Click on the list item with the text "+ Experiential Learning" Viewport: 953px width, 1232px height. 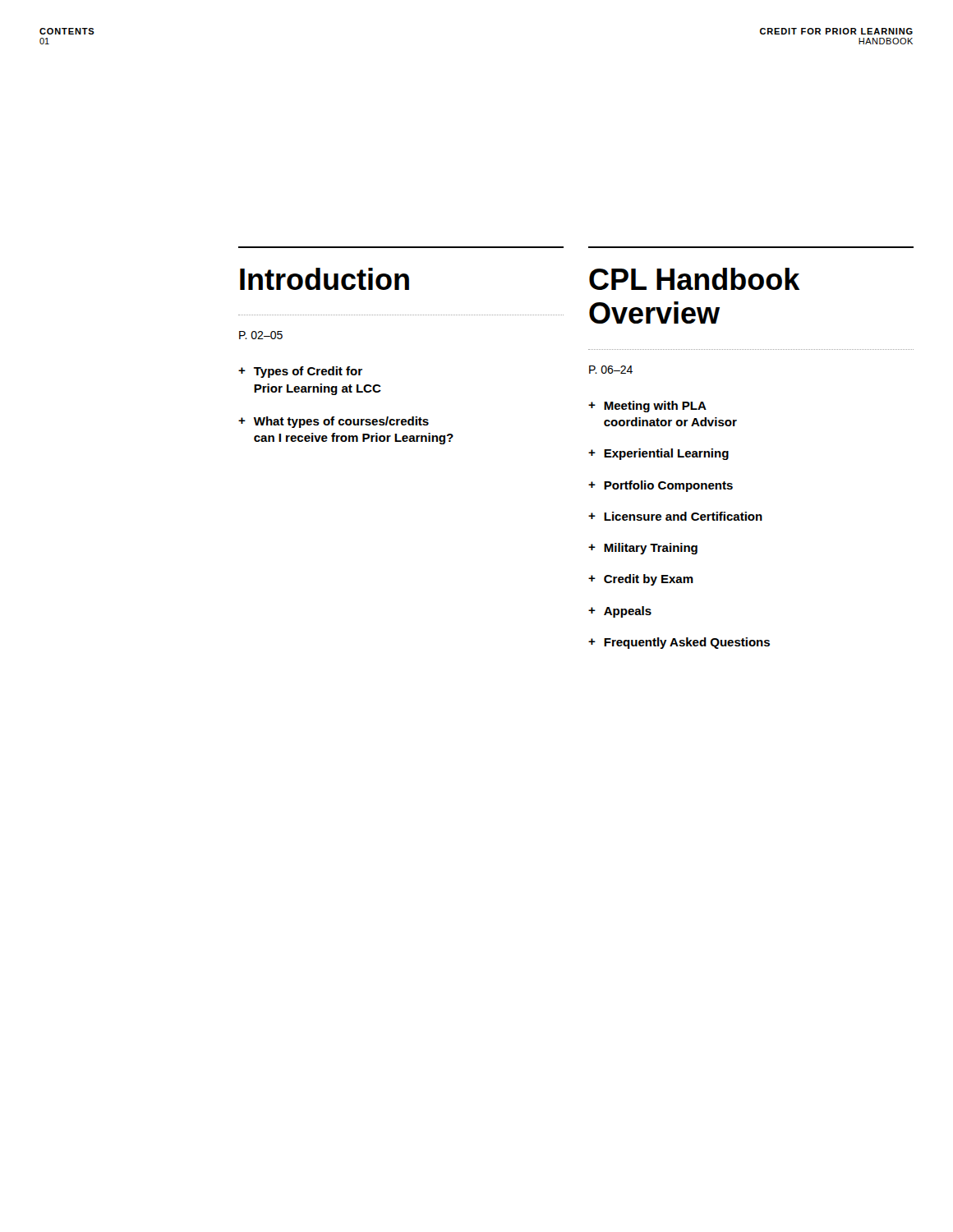click(659, 454)
